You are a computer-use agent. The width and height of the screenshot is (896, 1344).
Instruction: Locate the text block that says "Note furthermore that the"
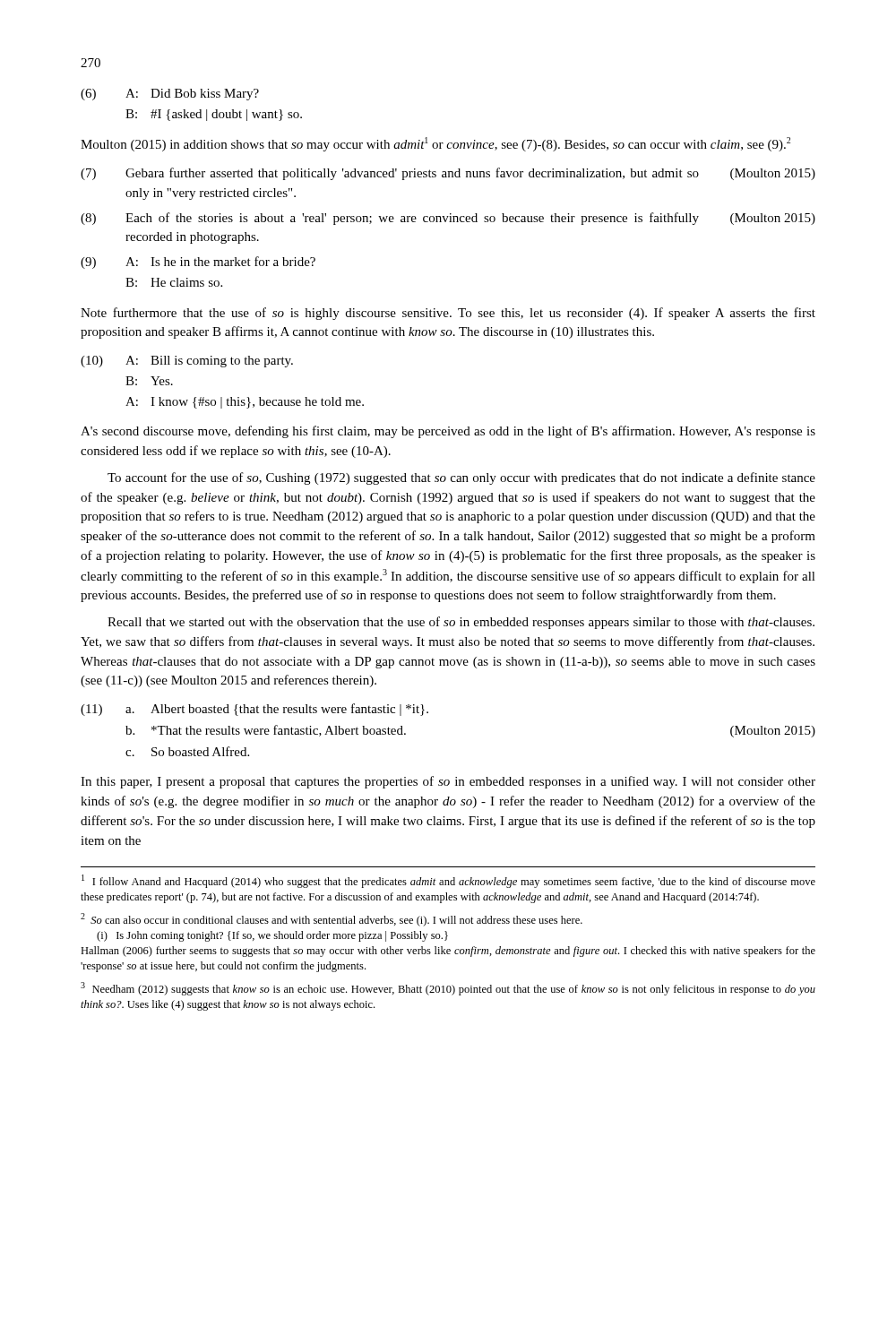click(x=448, y=322)
